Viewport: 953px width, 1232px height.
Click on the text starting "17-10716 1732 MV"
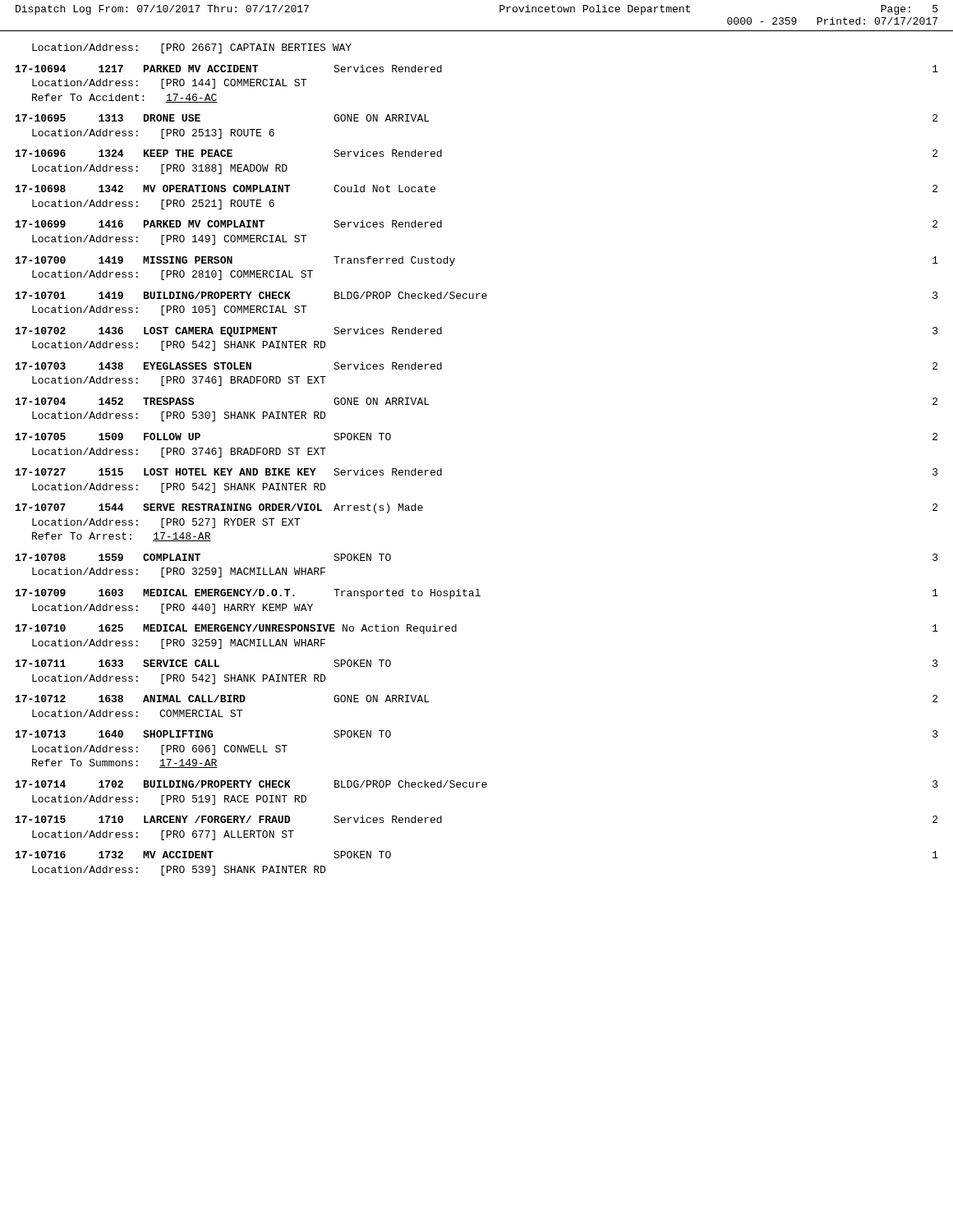[x=37, y=855]
